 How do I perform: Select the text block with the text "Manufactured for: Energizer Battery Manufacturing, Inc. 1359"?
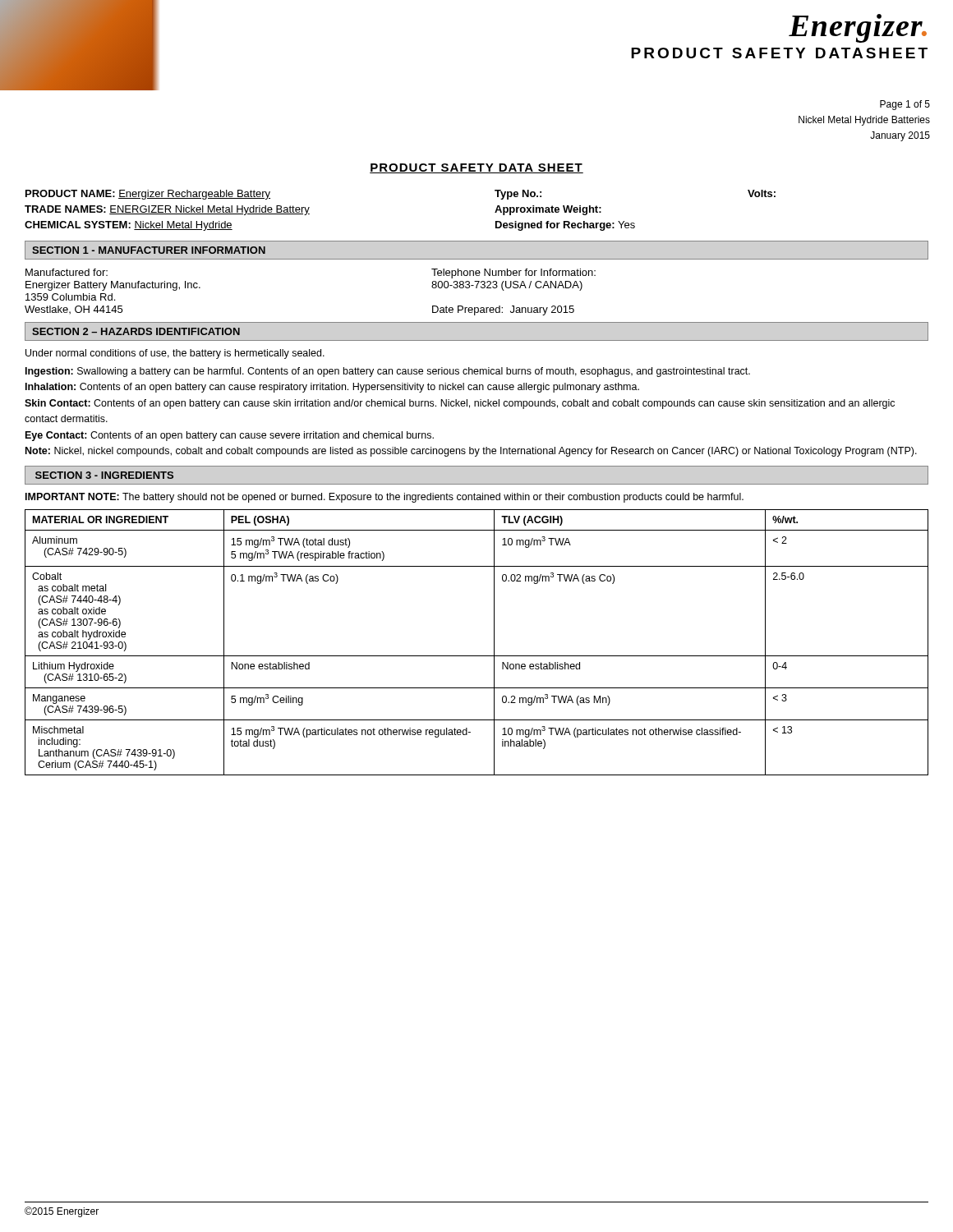click(x=113, y=291)
